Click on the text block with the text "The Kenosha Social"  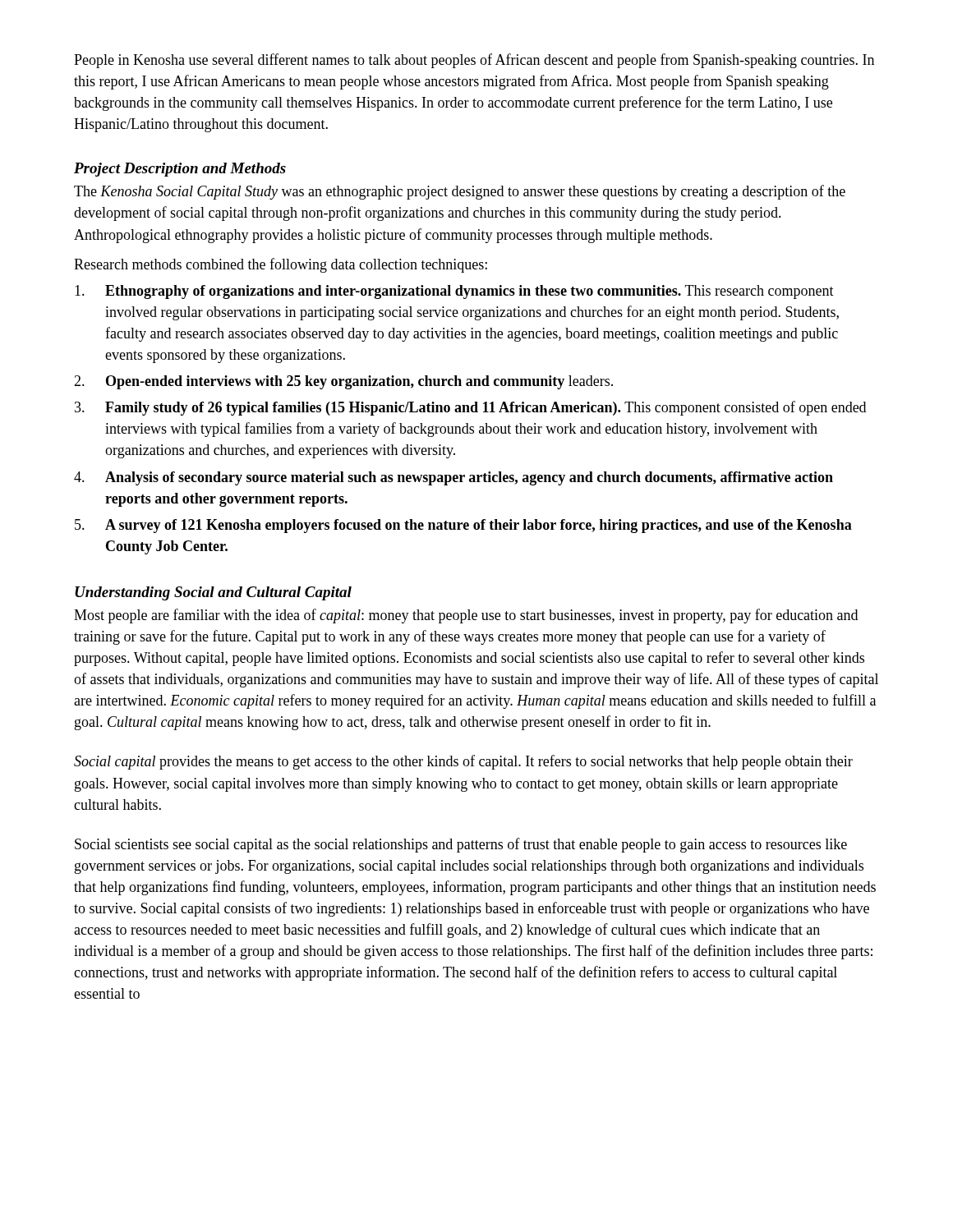click(476, 228)
